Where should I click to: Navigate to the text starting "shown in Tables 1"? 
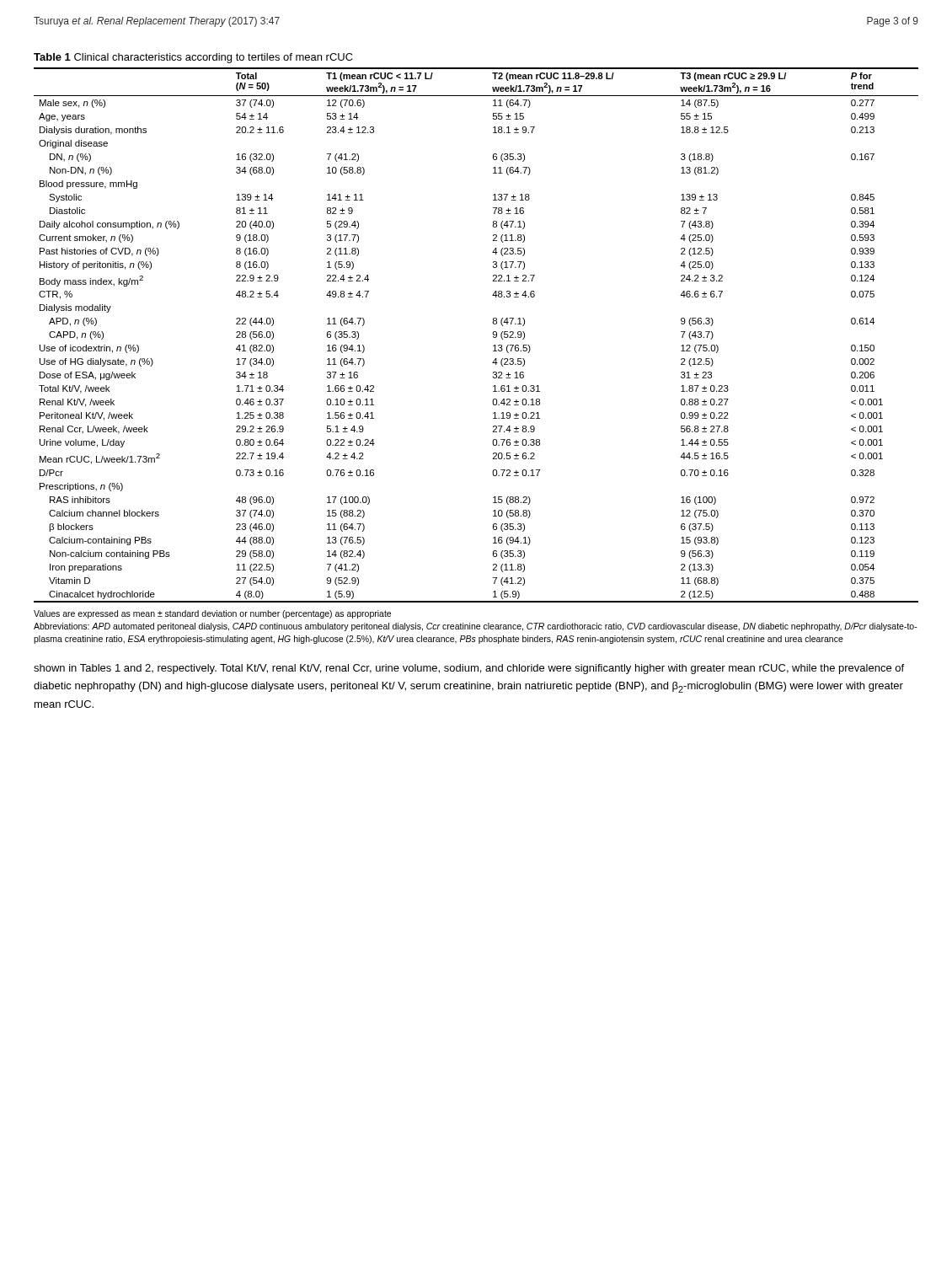pos(469,686)
